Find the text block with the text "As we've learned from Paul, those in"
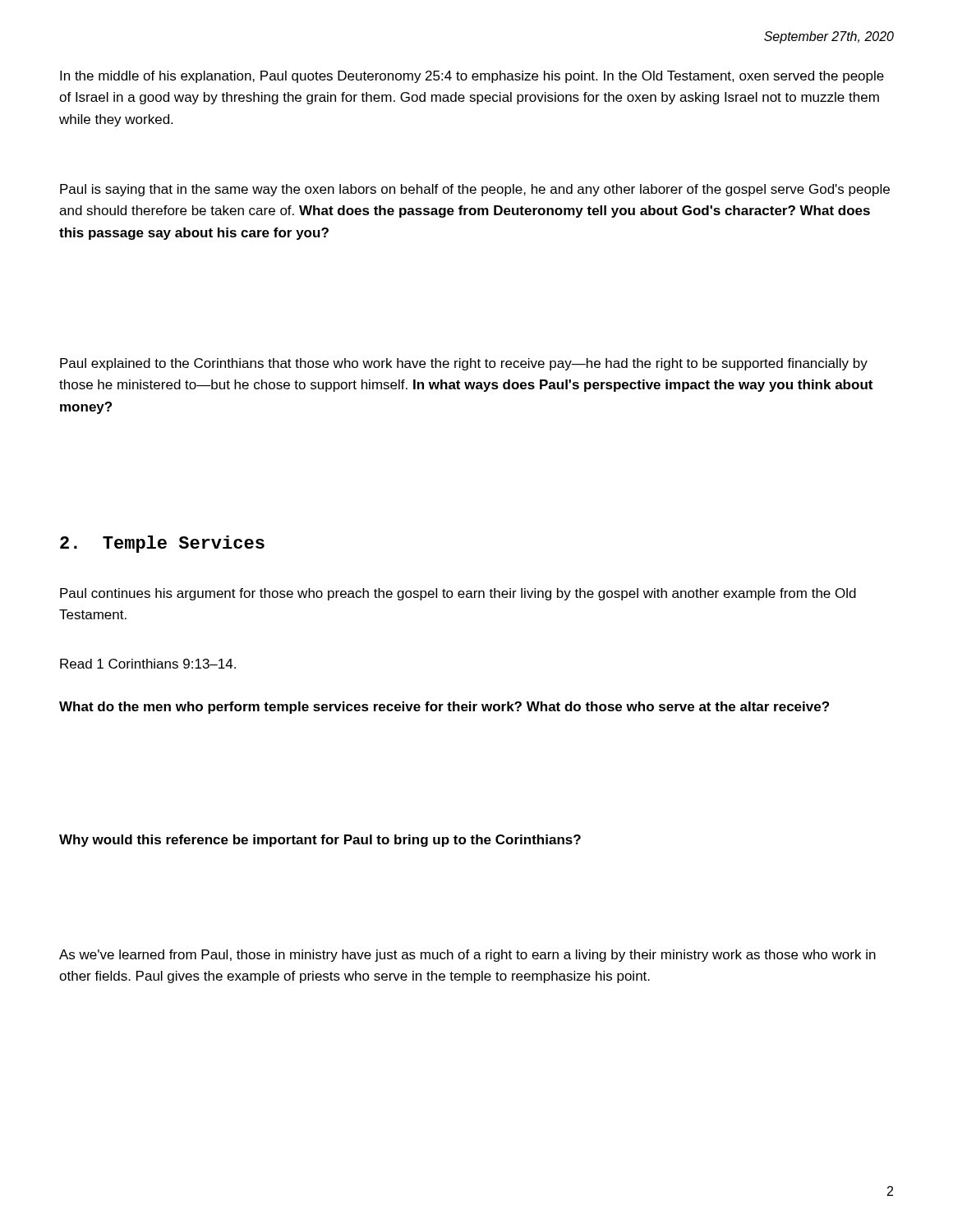The image size is (953, 1232). click(468, 966)
